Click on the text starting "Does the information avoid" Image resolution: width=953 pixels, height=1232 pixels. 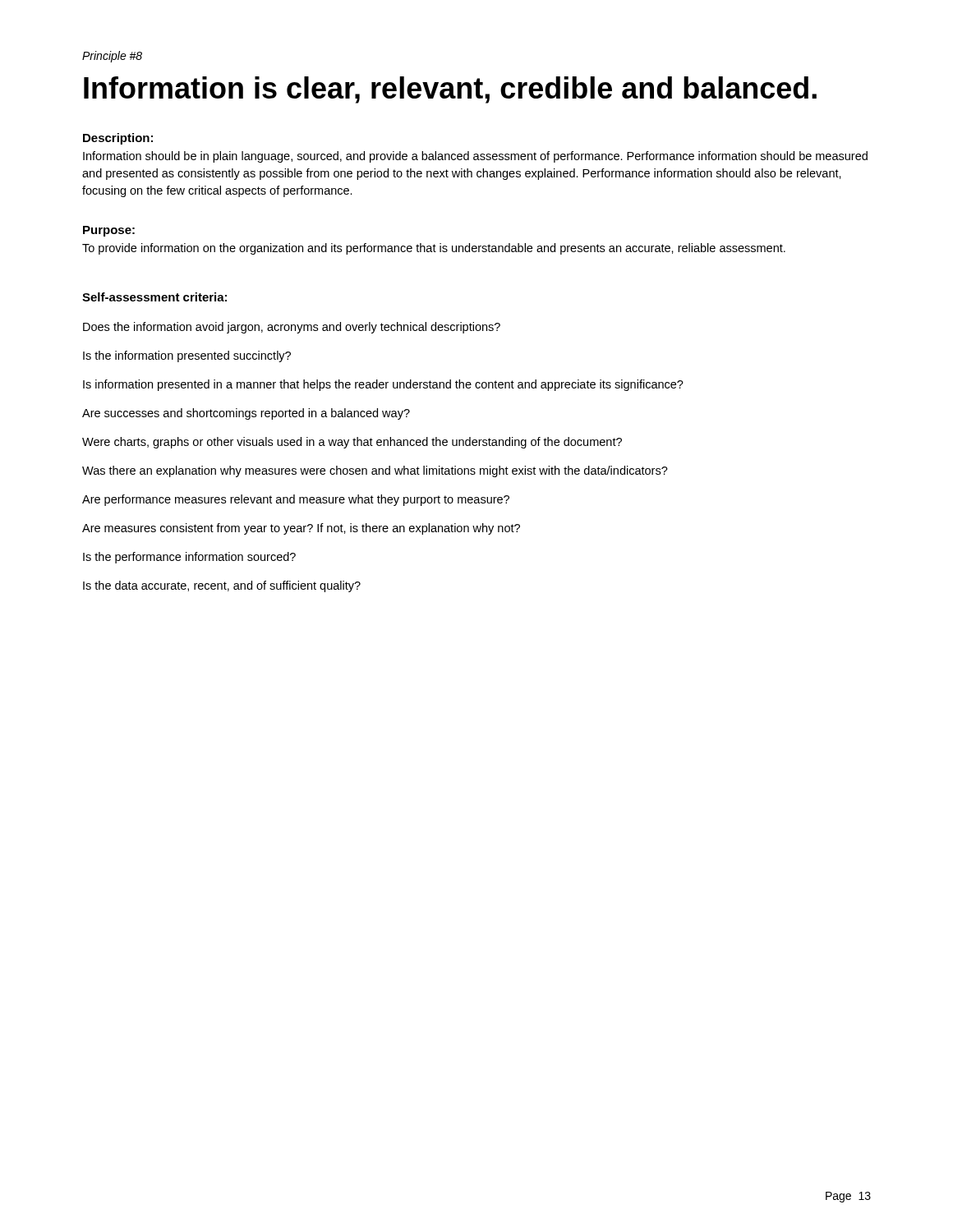tap(291, 327)
